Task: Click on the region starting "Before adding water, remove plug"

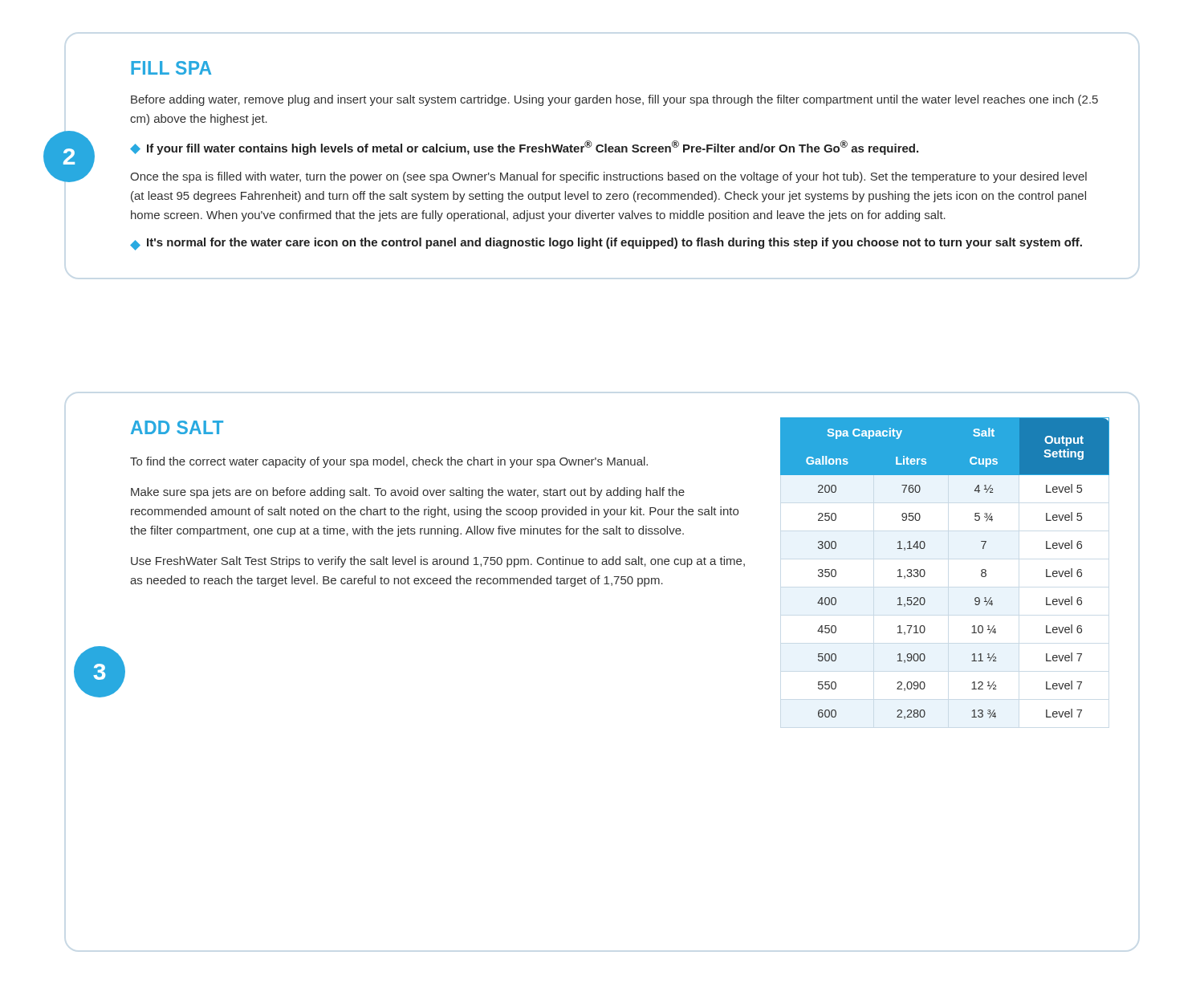Action: click(x=614, y=109)
